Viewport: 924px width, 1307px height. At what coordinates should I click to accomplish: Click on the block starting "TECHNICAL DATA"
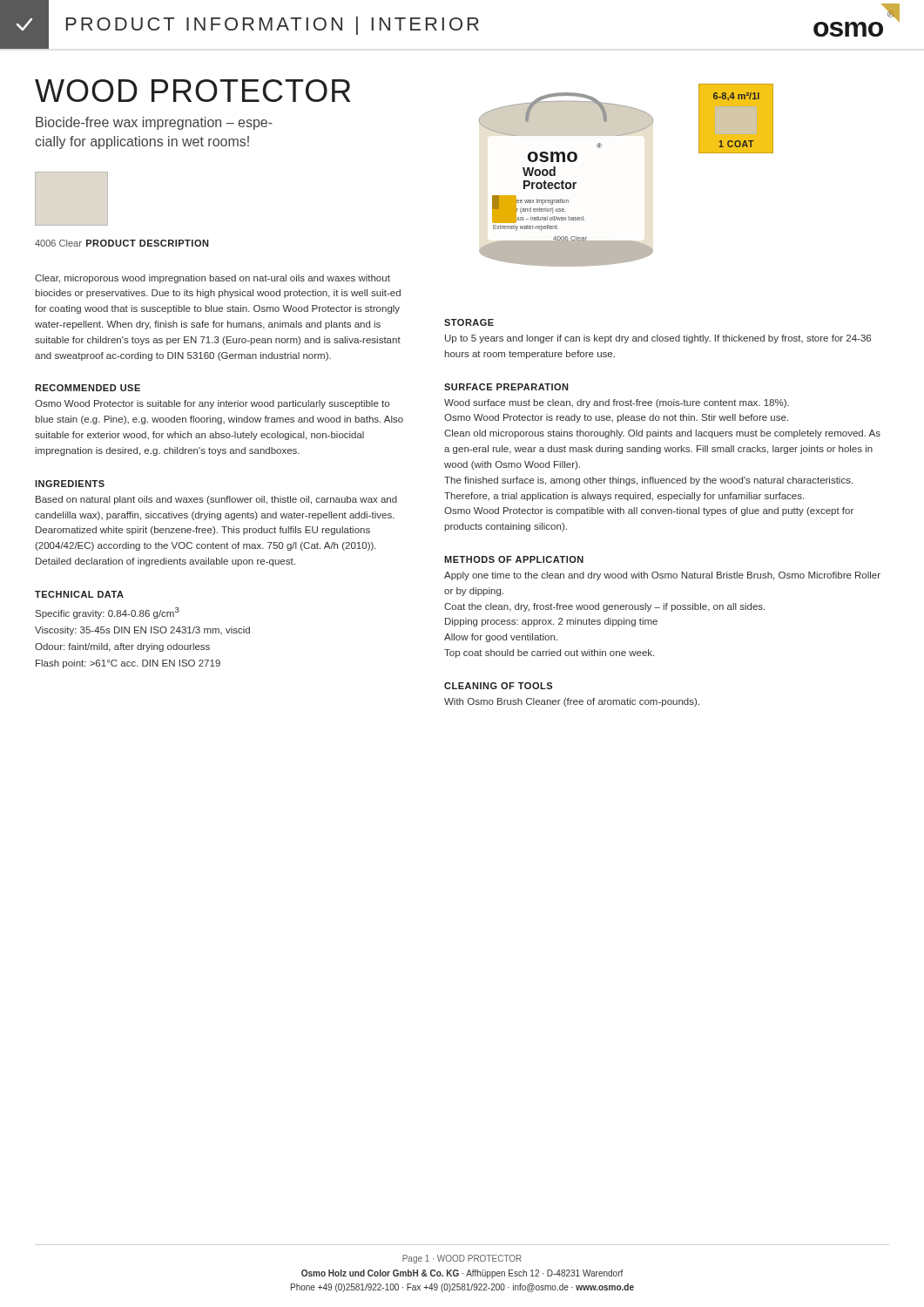click(79, 594)
